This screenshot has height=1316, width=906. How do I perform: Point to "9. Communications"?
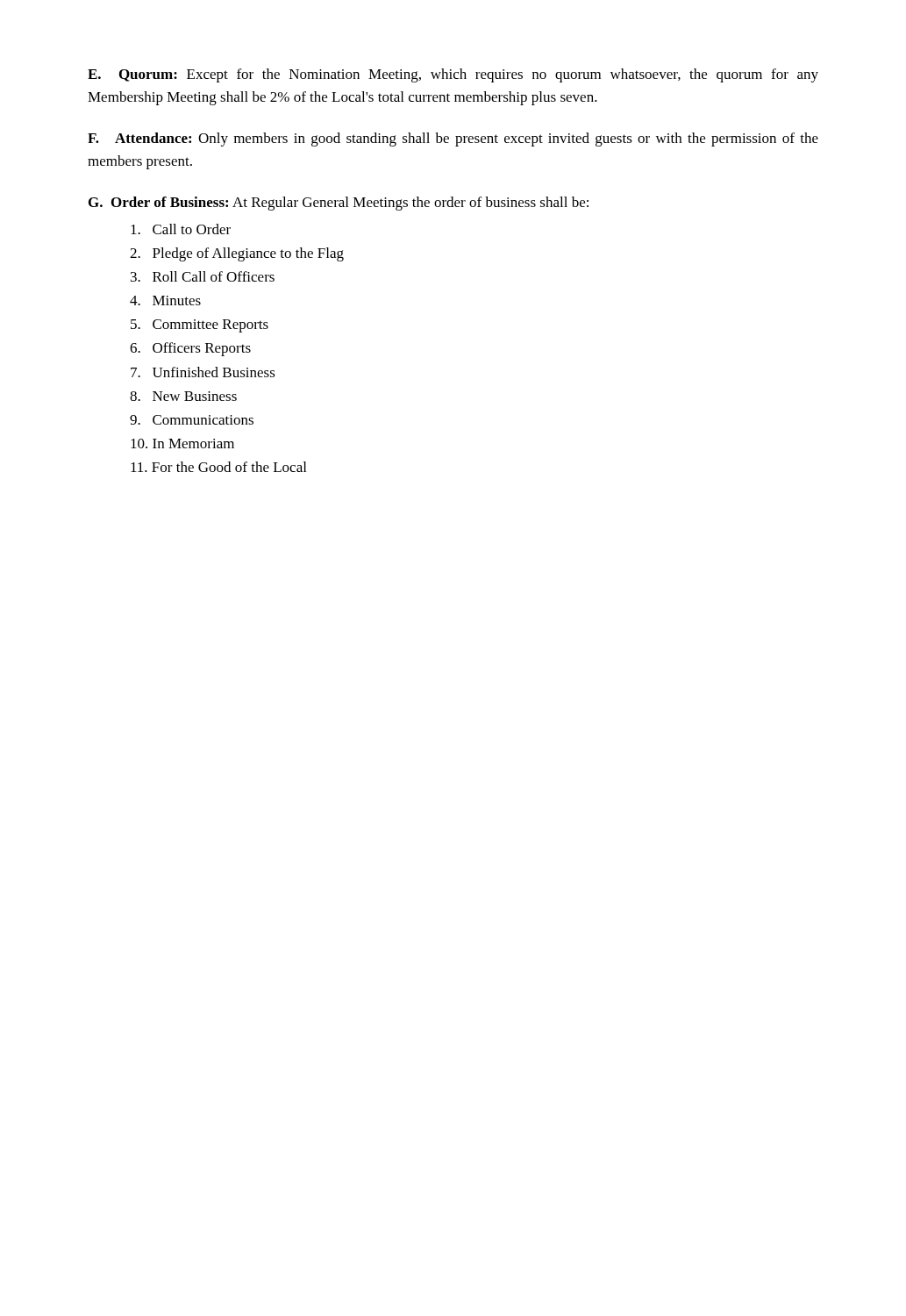click(192, 420)
